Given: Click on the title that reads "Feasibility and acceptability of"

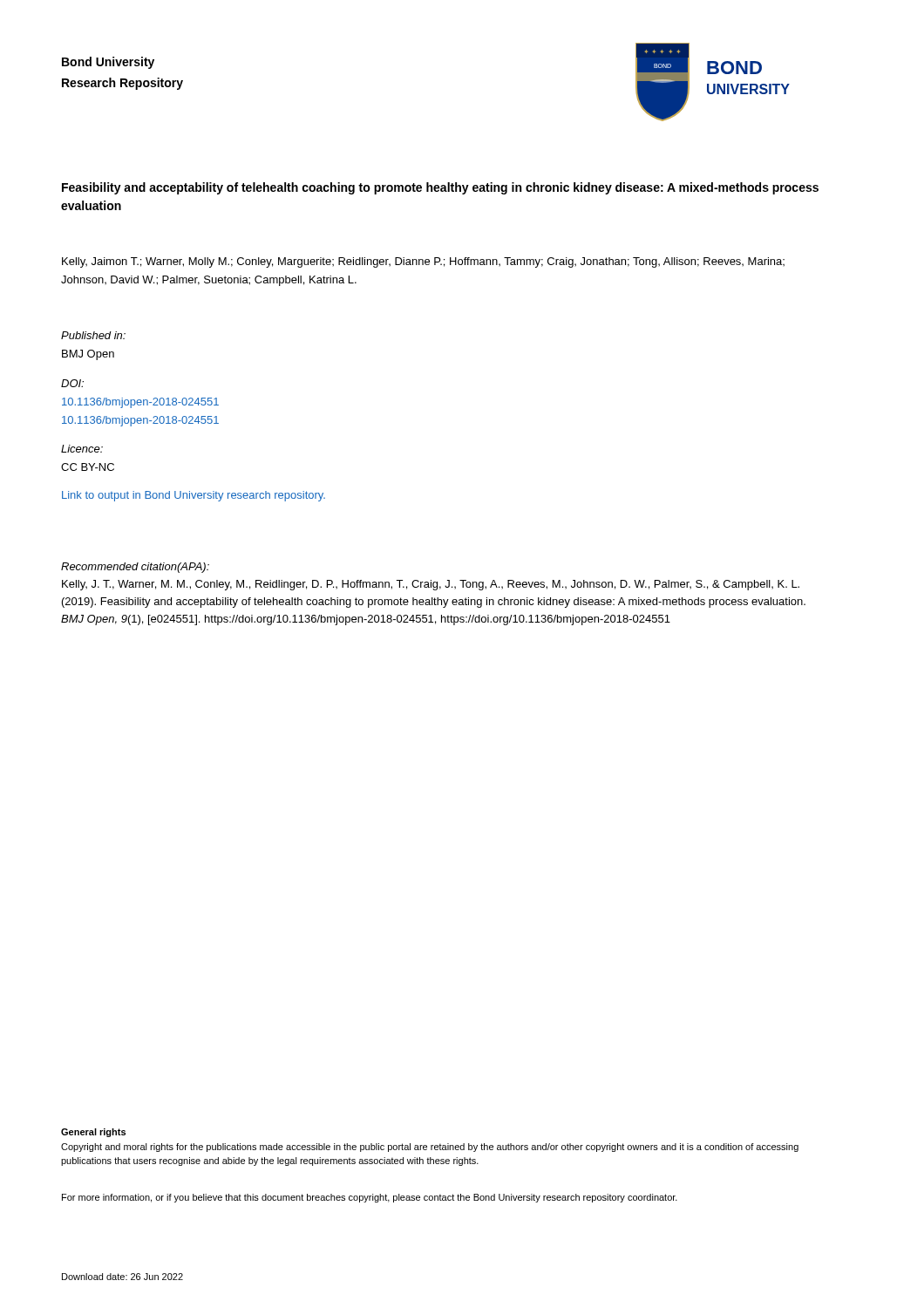Looking at the screenshot, I should click(440, 197).
